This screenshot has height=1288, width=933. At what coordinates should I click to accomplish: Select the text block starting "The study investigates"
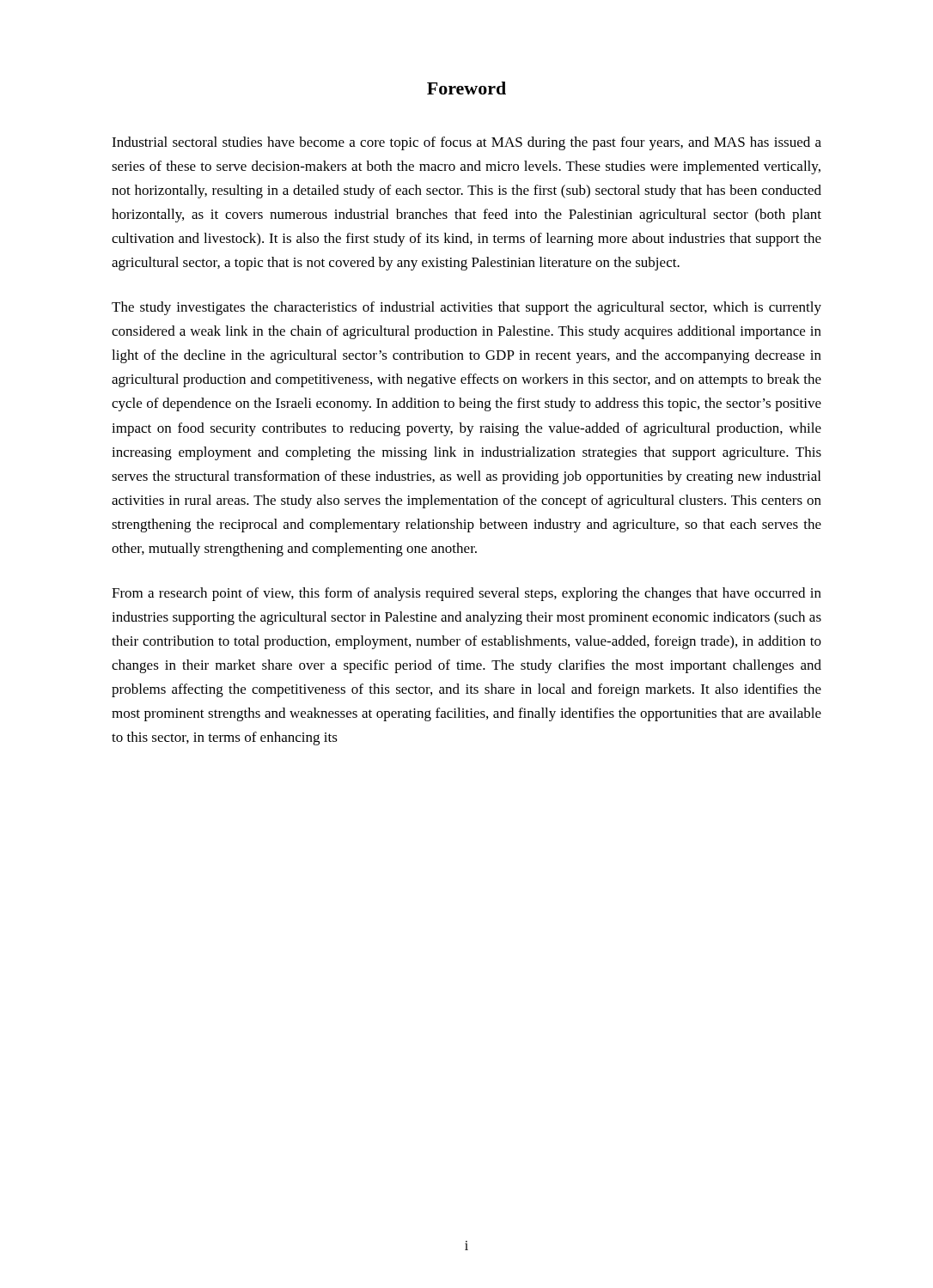466,428
